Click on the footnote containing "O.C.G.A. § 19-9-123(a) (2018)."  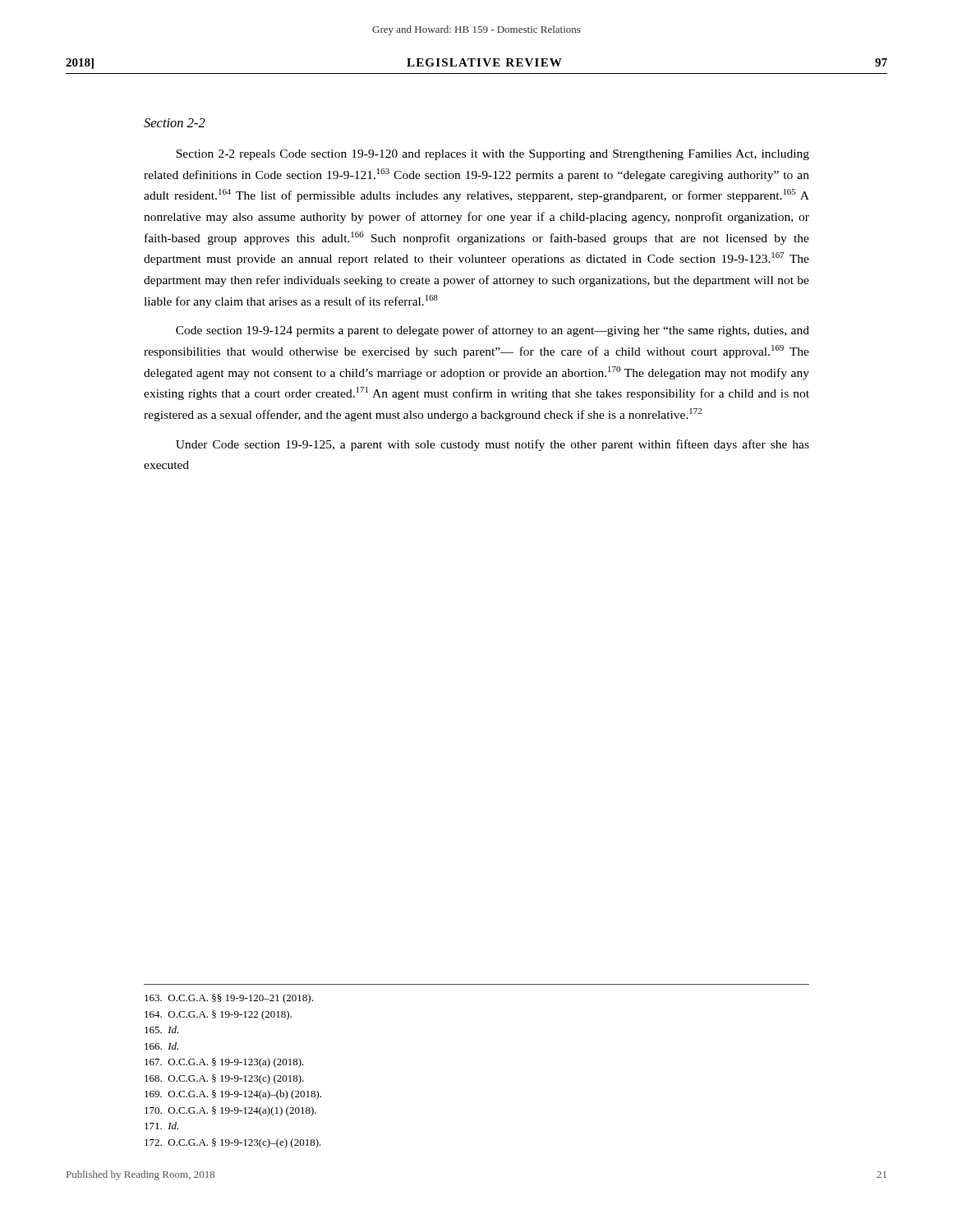(224, 1062)
